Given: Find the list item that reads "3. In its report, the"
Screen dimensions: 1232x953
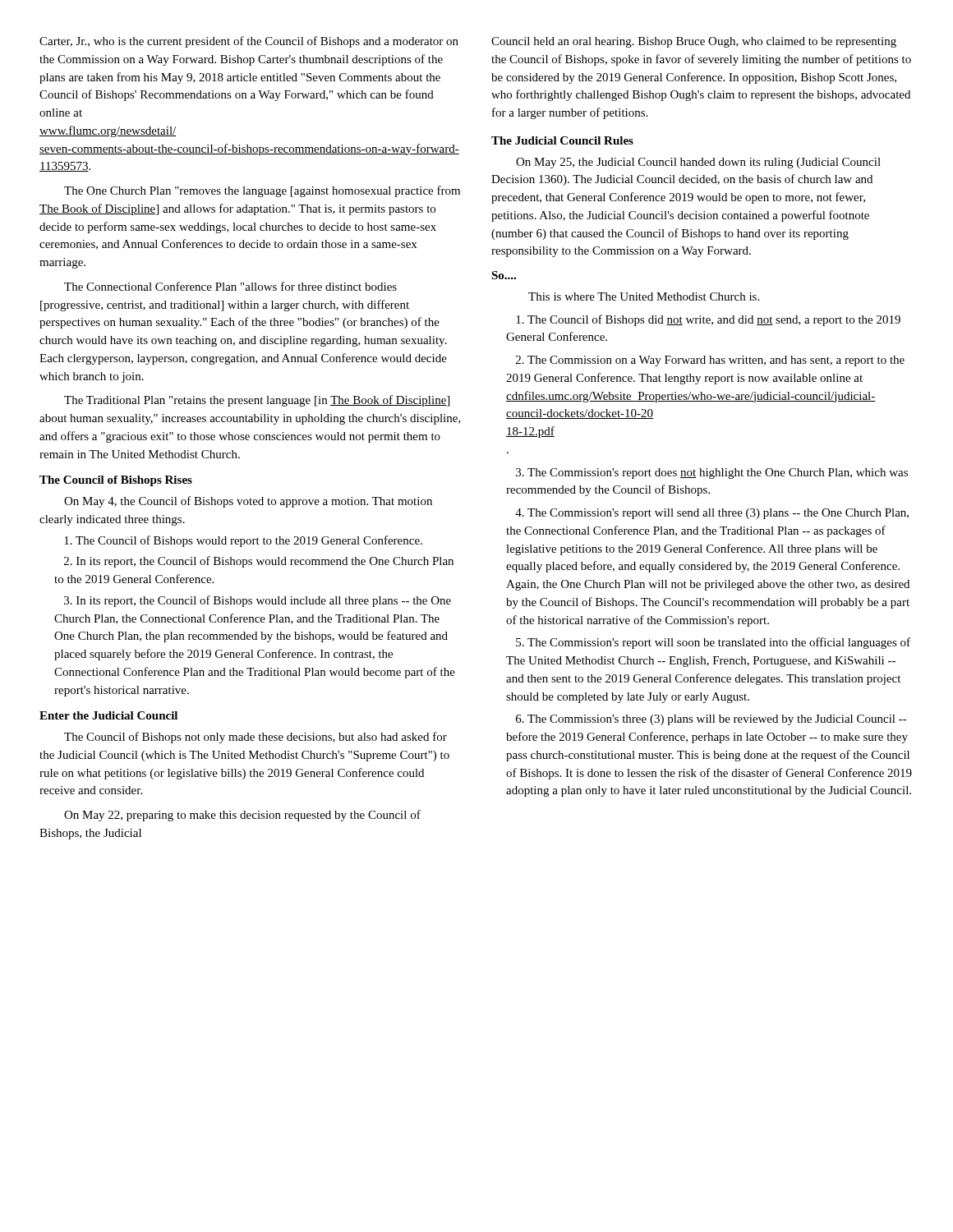Looking at the screenshot, I should 258,646.
